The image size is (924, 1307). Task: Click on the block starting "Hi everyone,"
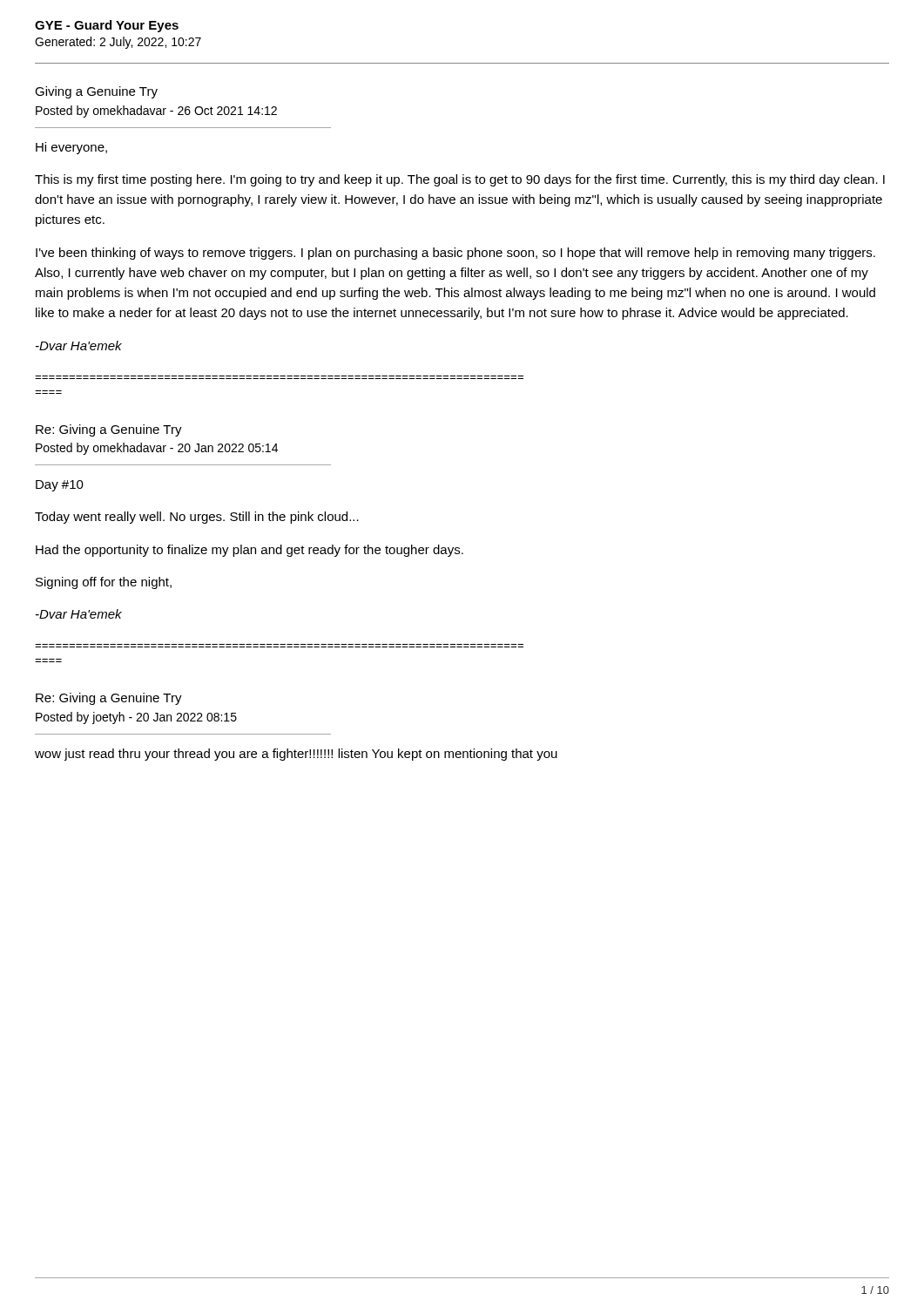tap(71, 148)
